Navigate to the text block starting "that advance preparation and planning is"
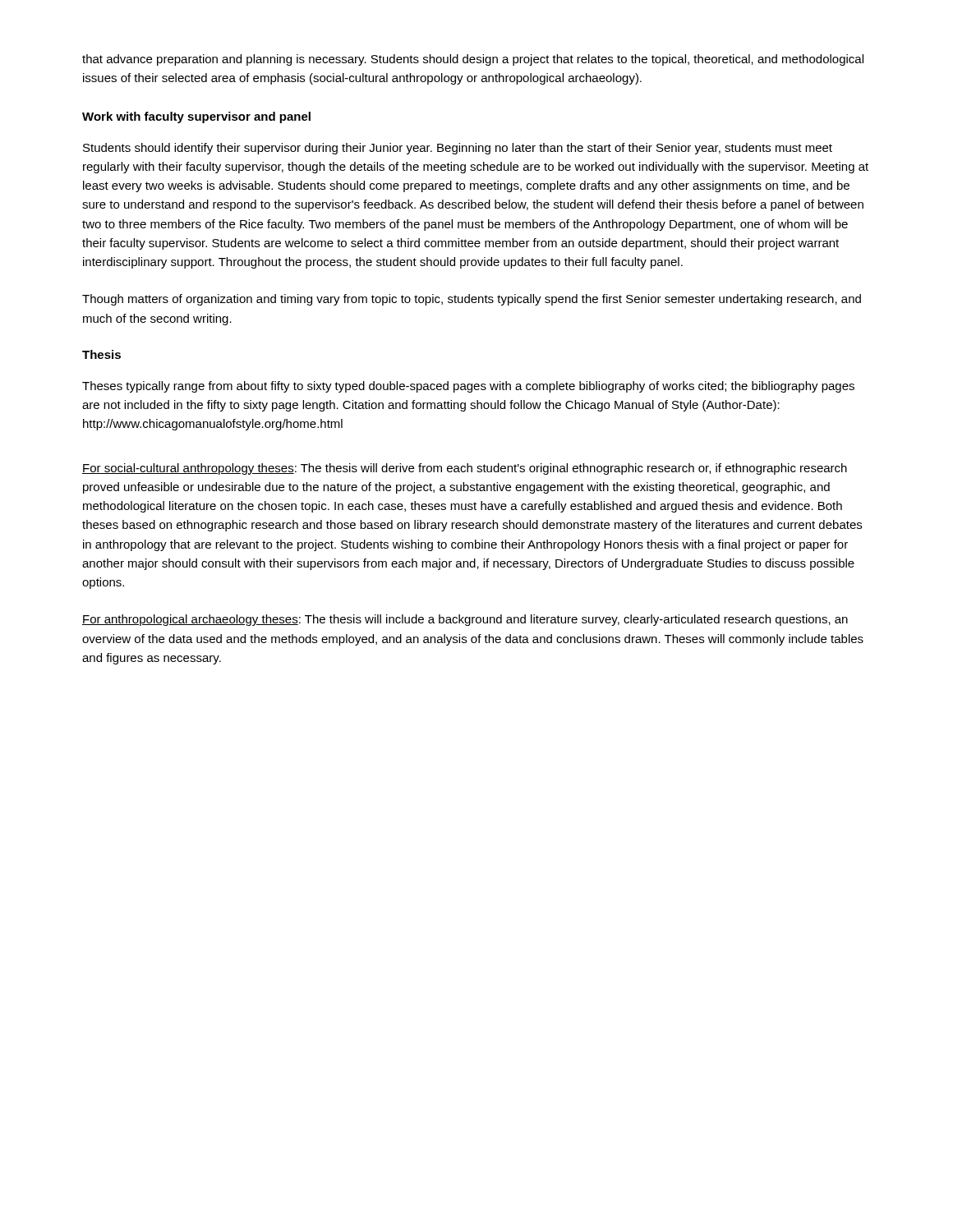953x1232 pixels. [473, 68]
